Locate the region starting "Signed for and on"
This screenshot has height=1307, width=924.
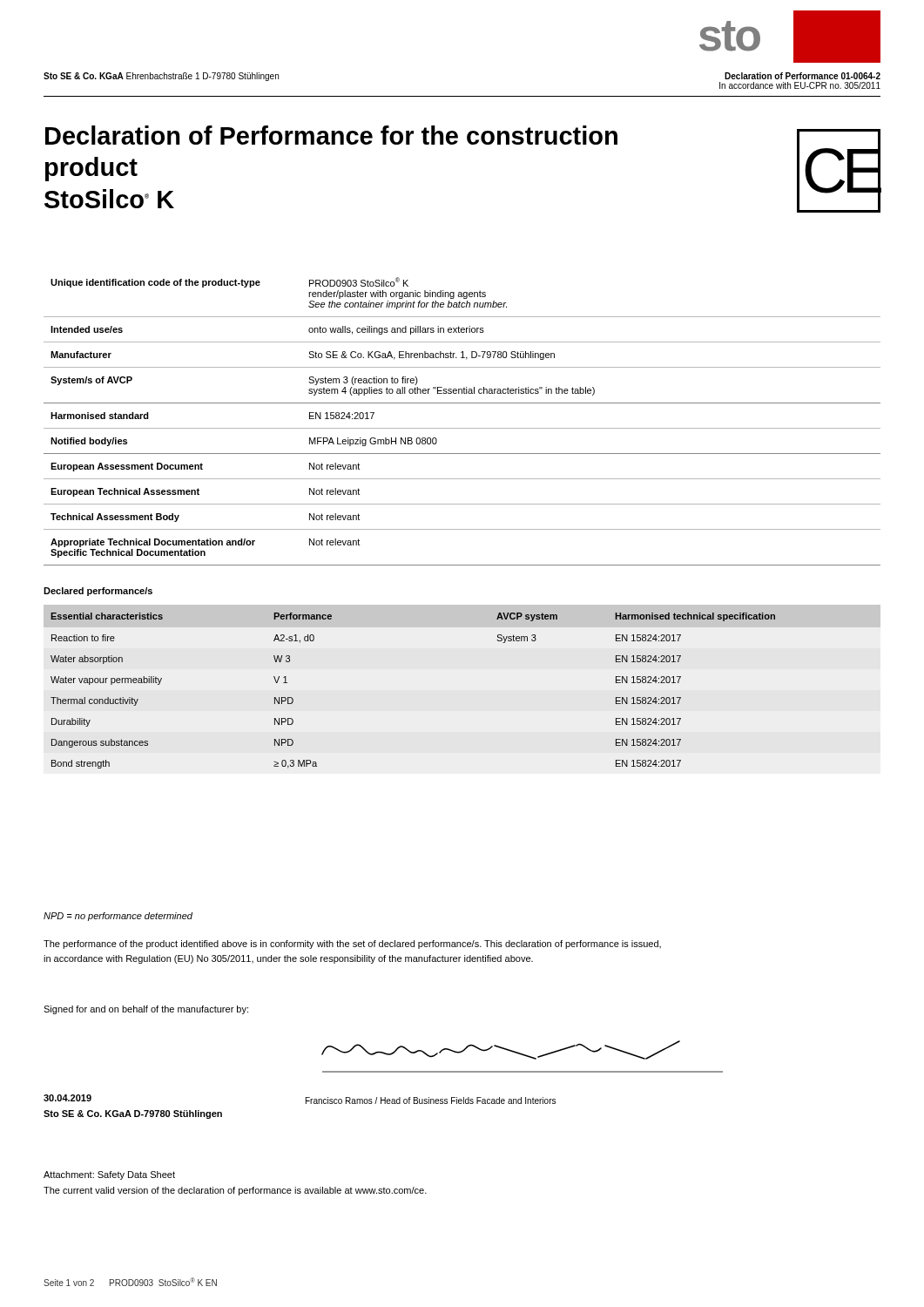click(146, 1009)
